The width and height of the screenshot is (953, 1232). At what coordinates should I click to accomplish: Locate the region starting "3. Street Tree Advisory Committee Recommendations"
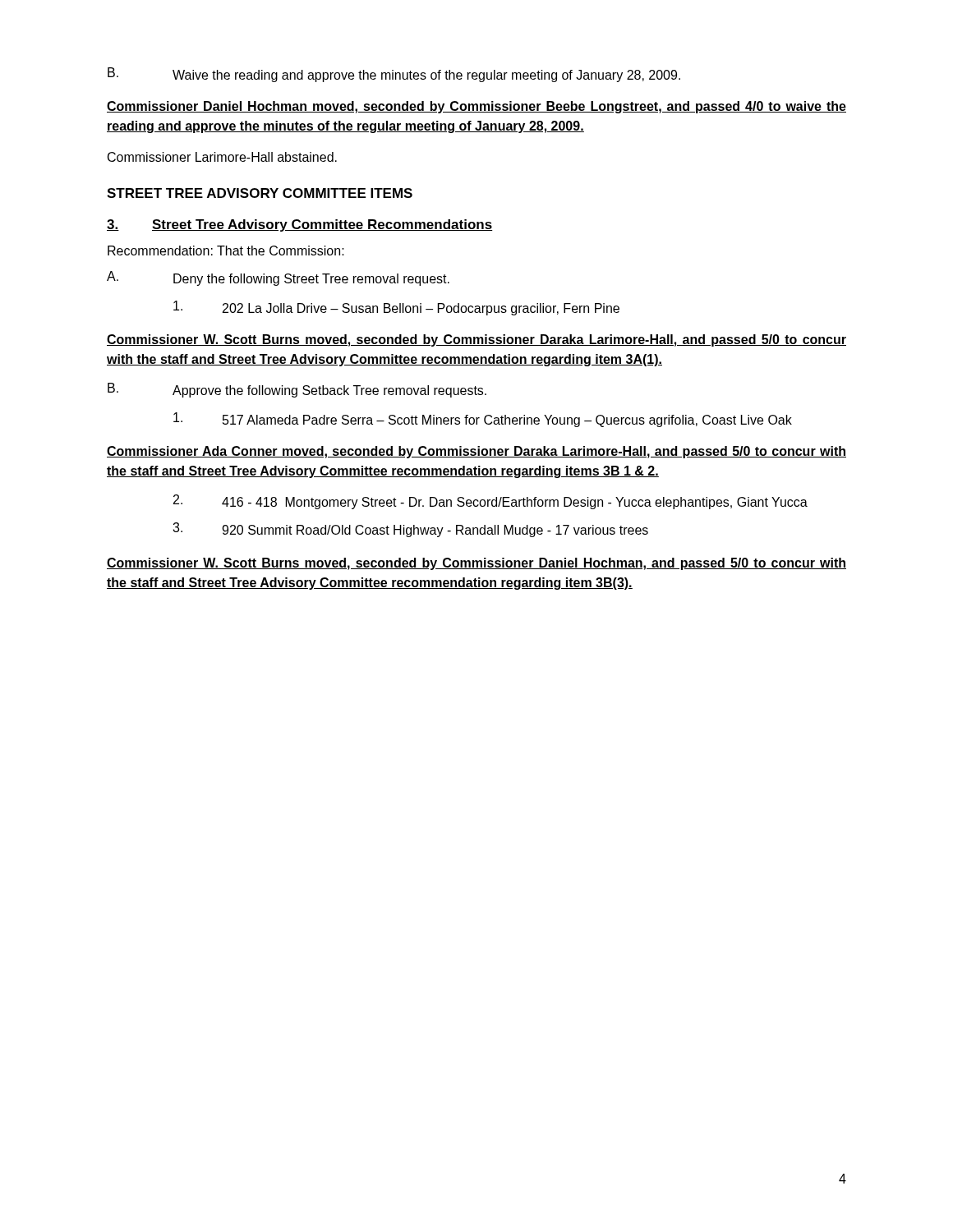click(x=476, y=225)
